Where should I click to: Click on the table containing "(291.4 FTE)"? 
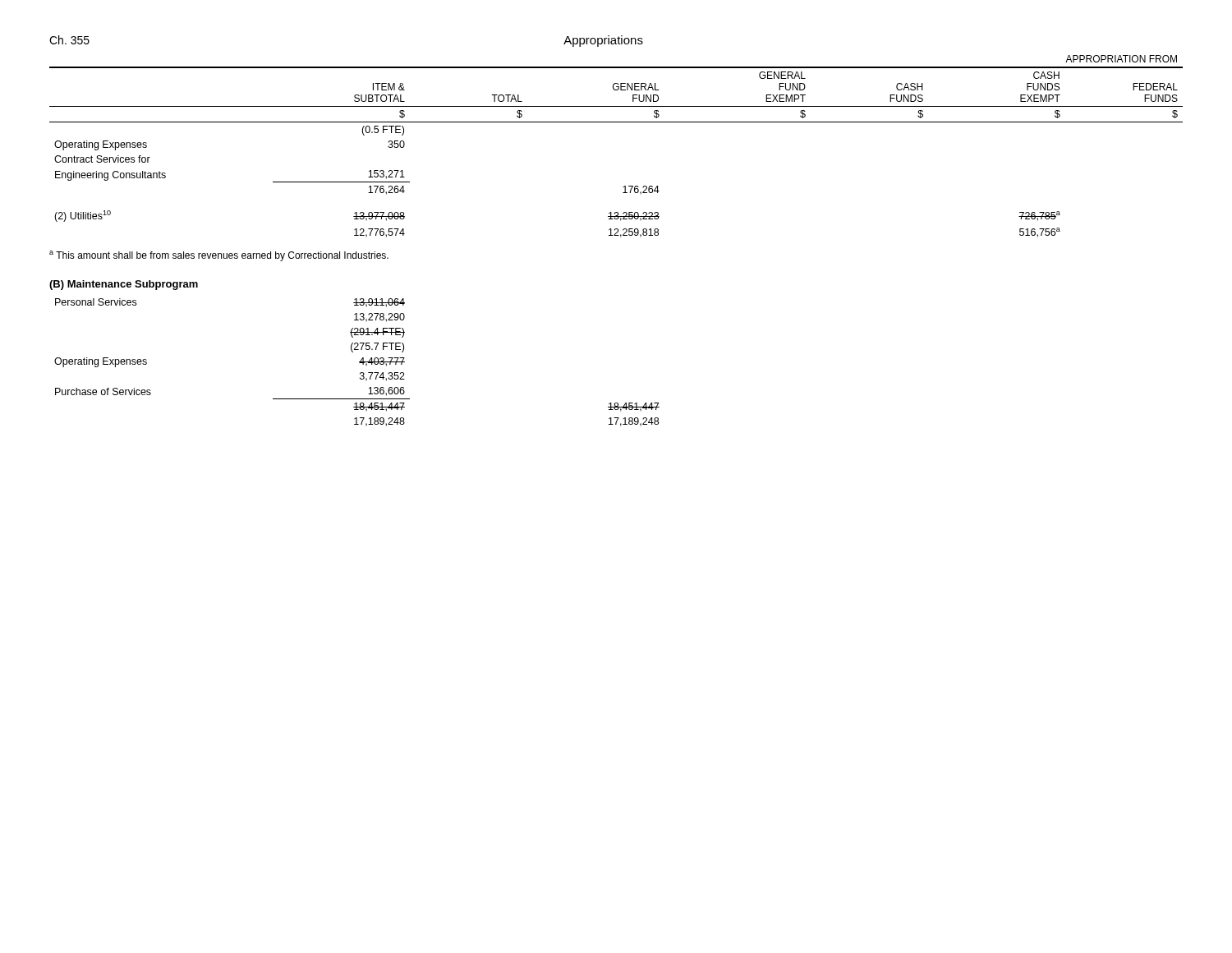pyautogui.click(x=616, y=362)
